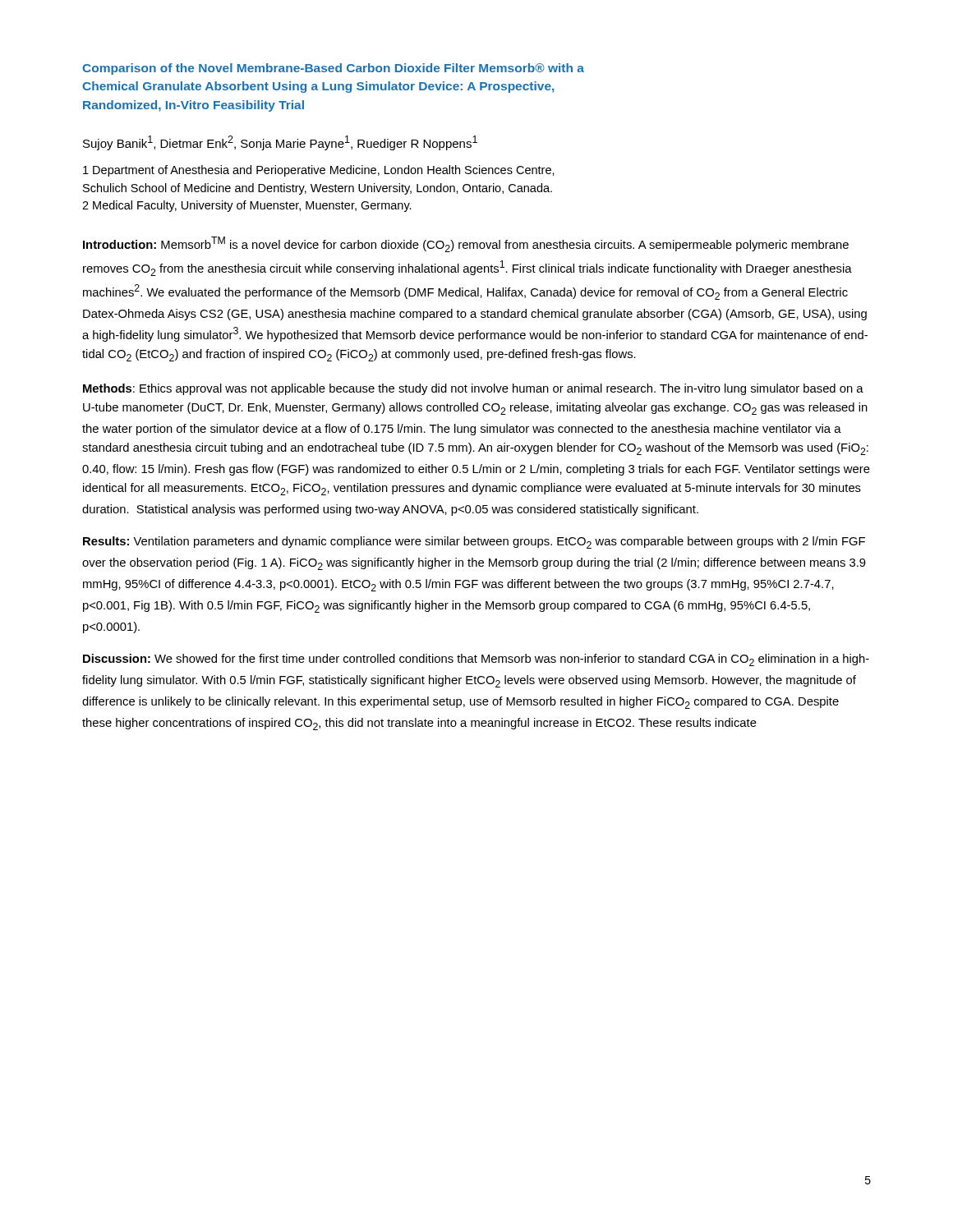Locate the text block with the text "Methods: Ethics approval was not"
This screenshot has width=953, height=1232.
point(476,449)
